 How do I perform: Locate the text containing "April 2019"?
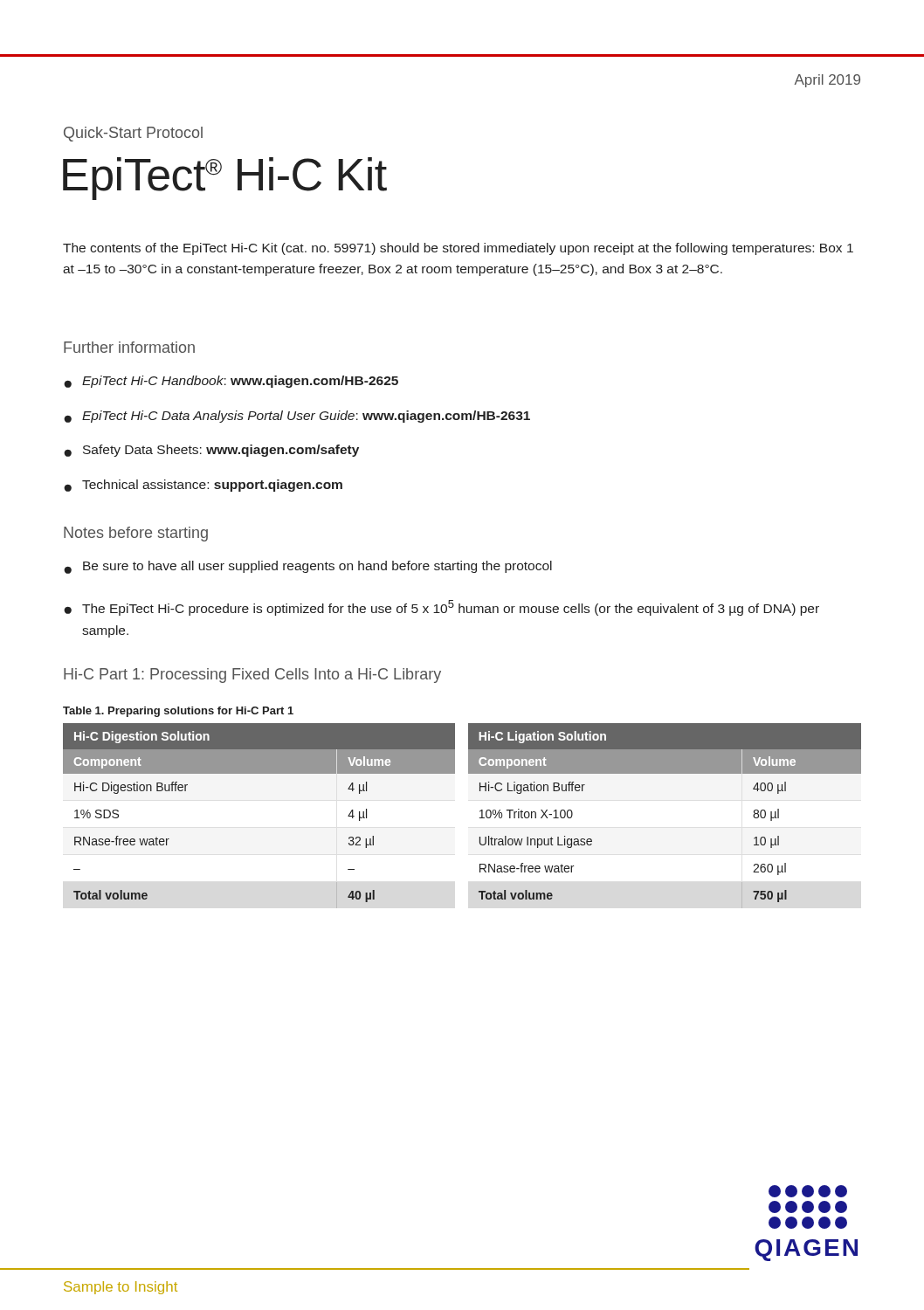click(x=828, y=80)
